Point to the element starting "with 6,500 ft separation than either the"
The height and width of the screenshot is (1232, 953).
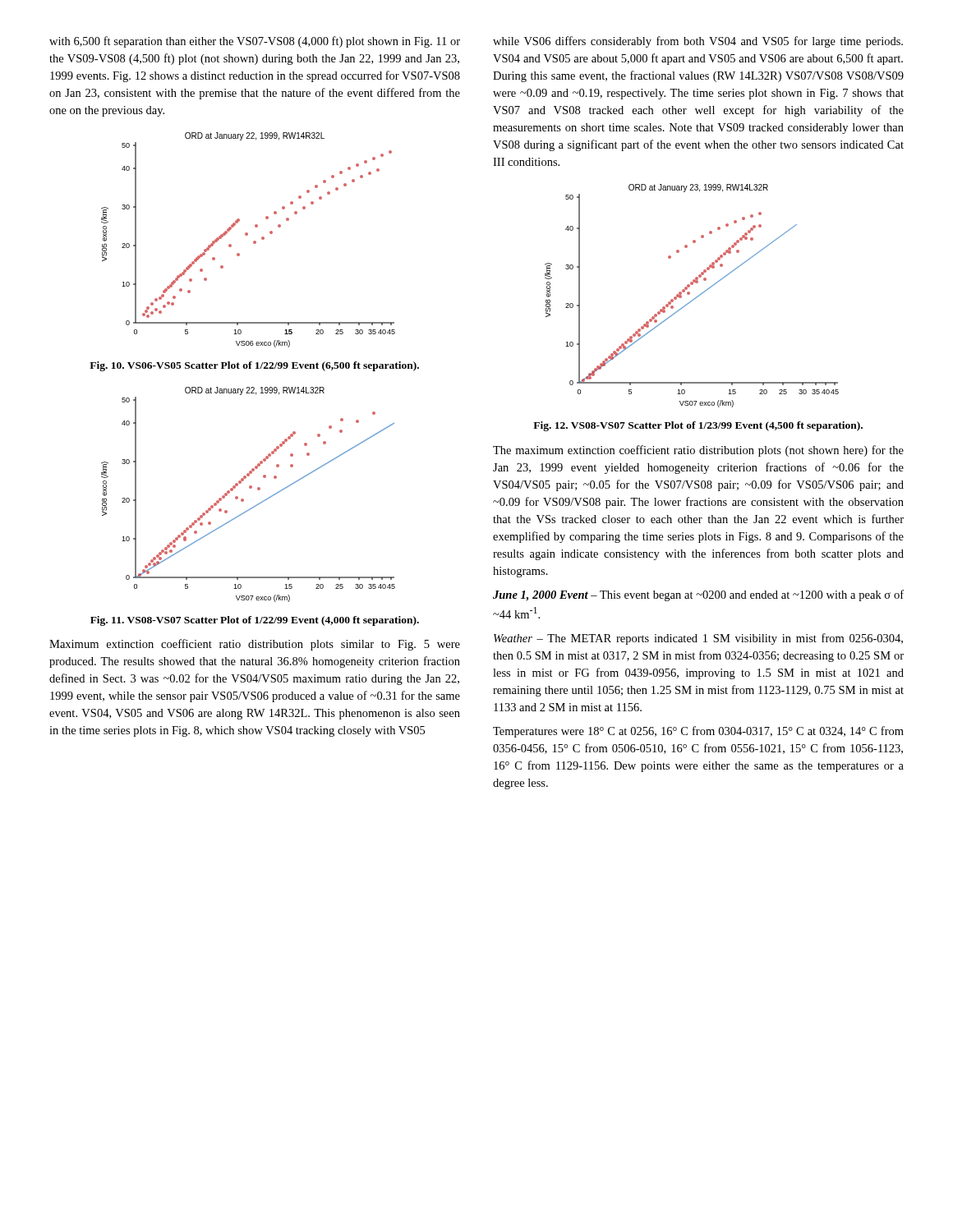point(255,76)
